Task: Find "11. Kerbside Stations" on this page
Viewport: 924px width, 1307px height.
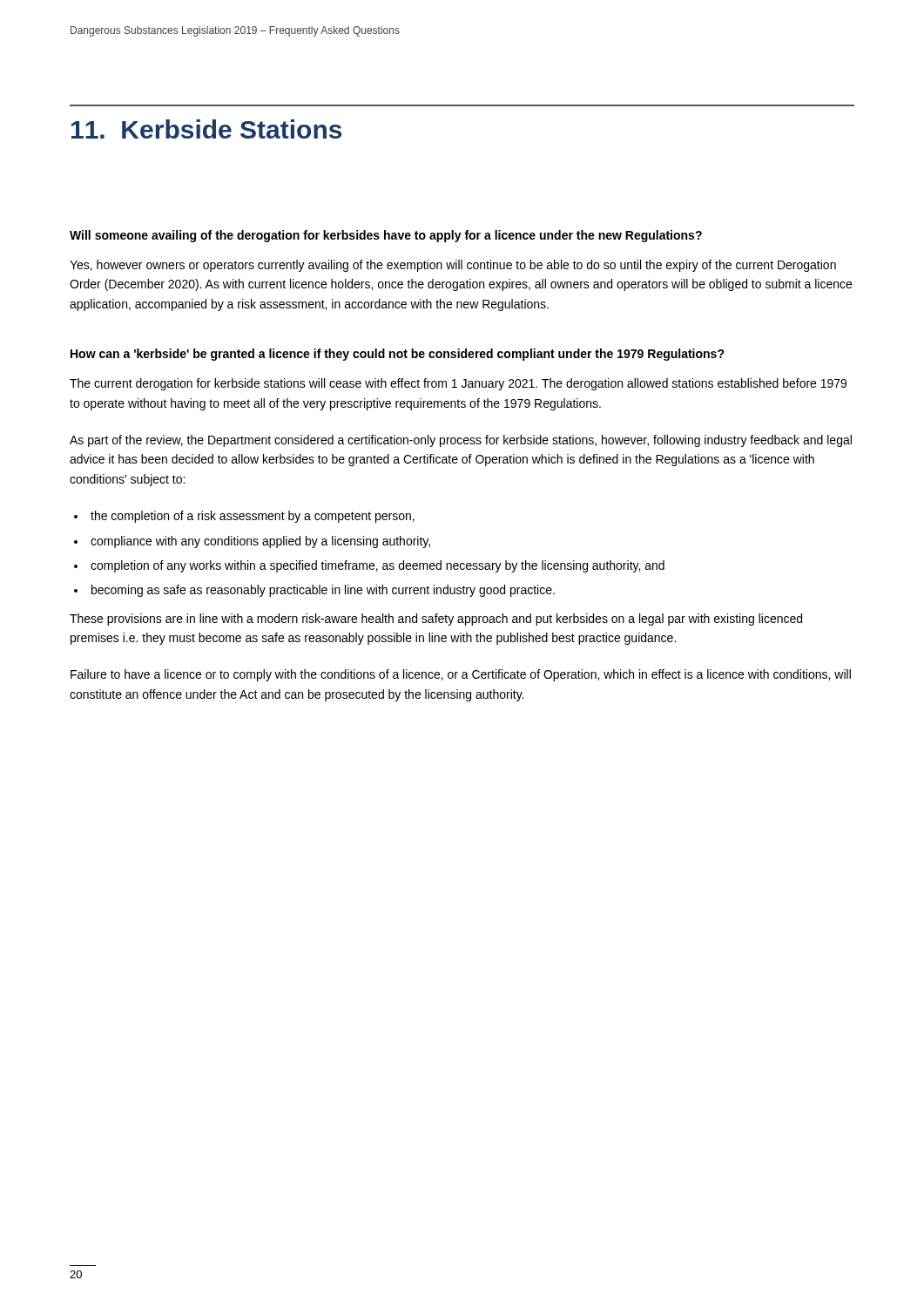Action: [206, 129]
